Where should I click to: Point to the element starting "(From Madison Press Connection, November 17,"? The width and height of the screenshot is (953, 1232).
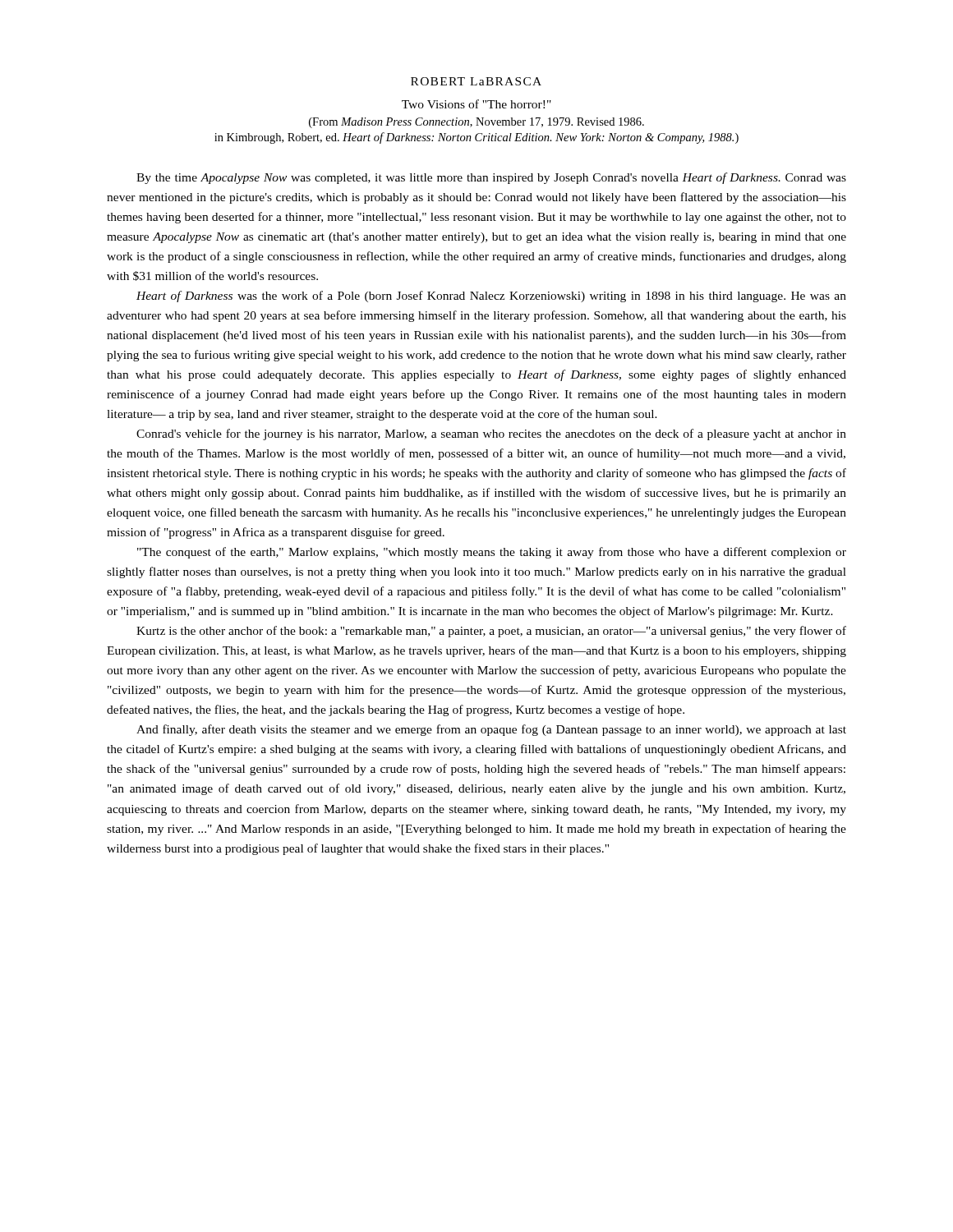point(476,130)
